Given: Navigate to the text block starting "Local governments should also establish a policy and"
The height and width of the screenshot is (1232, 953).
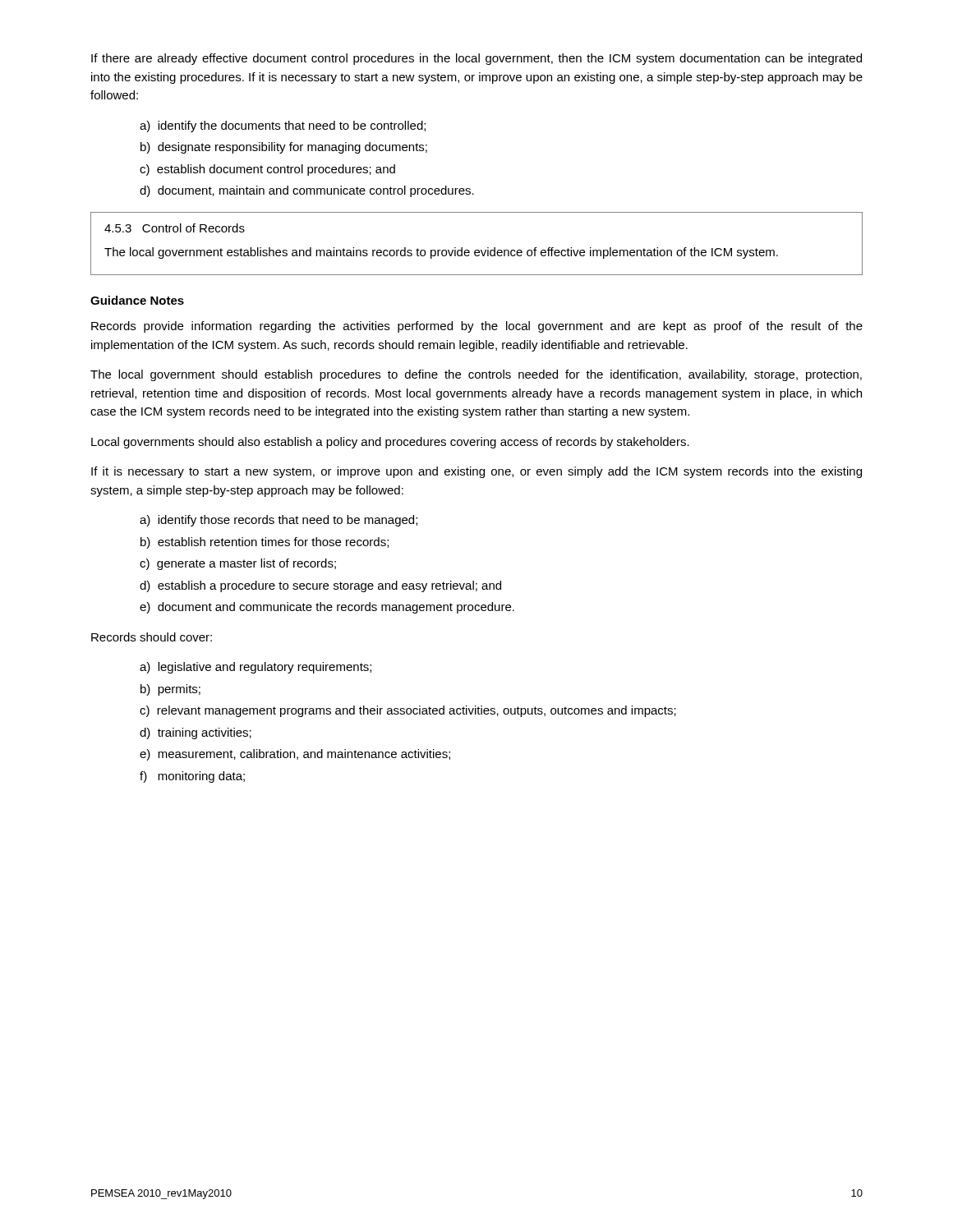Looking at the screenshot, I should pos(390,441).
